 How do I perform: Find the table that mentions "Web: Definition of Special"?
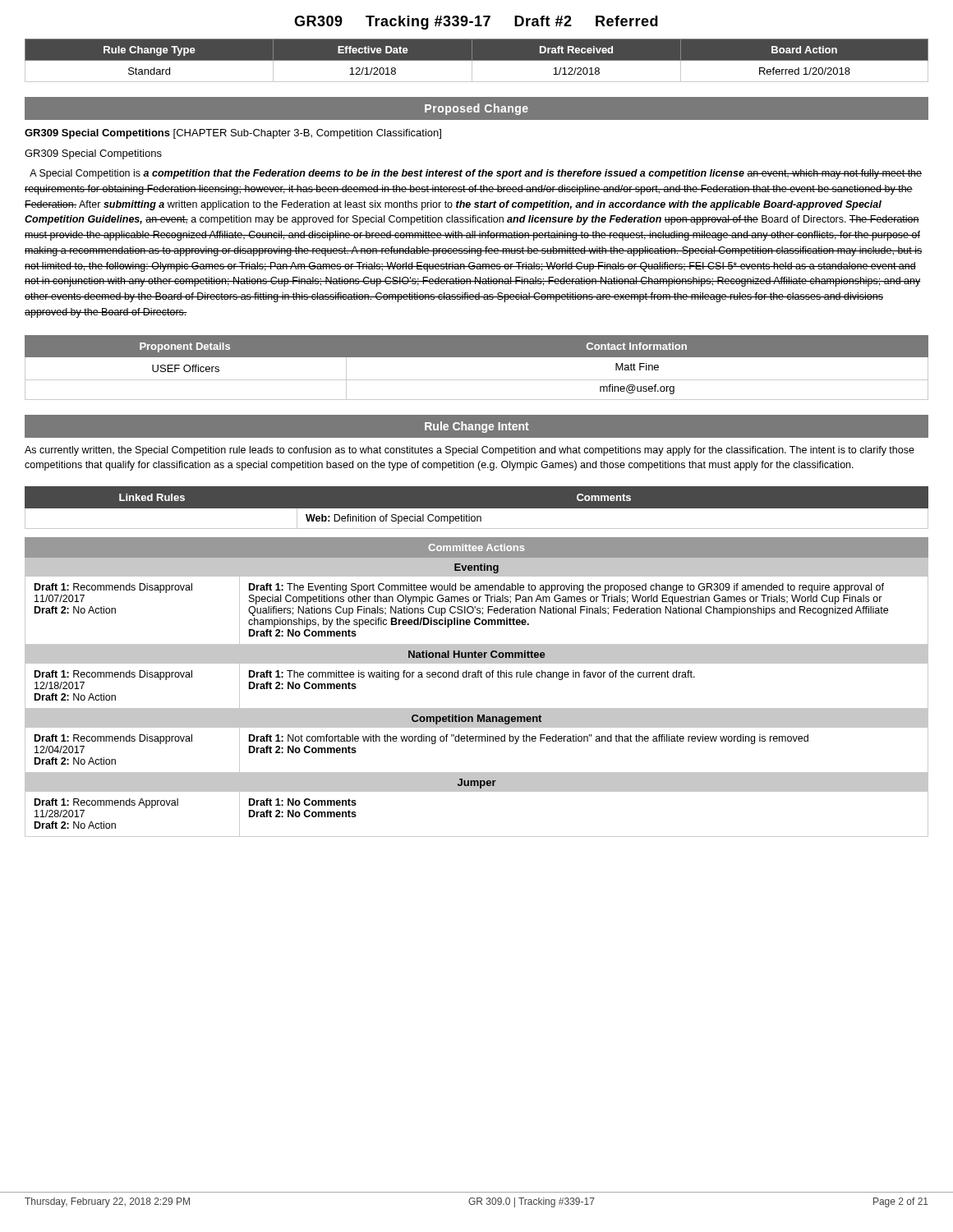point(476,519)
